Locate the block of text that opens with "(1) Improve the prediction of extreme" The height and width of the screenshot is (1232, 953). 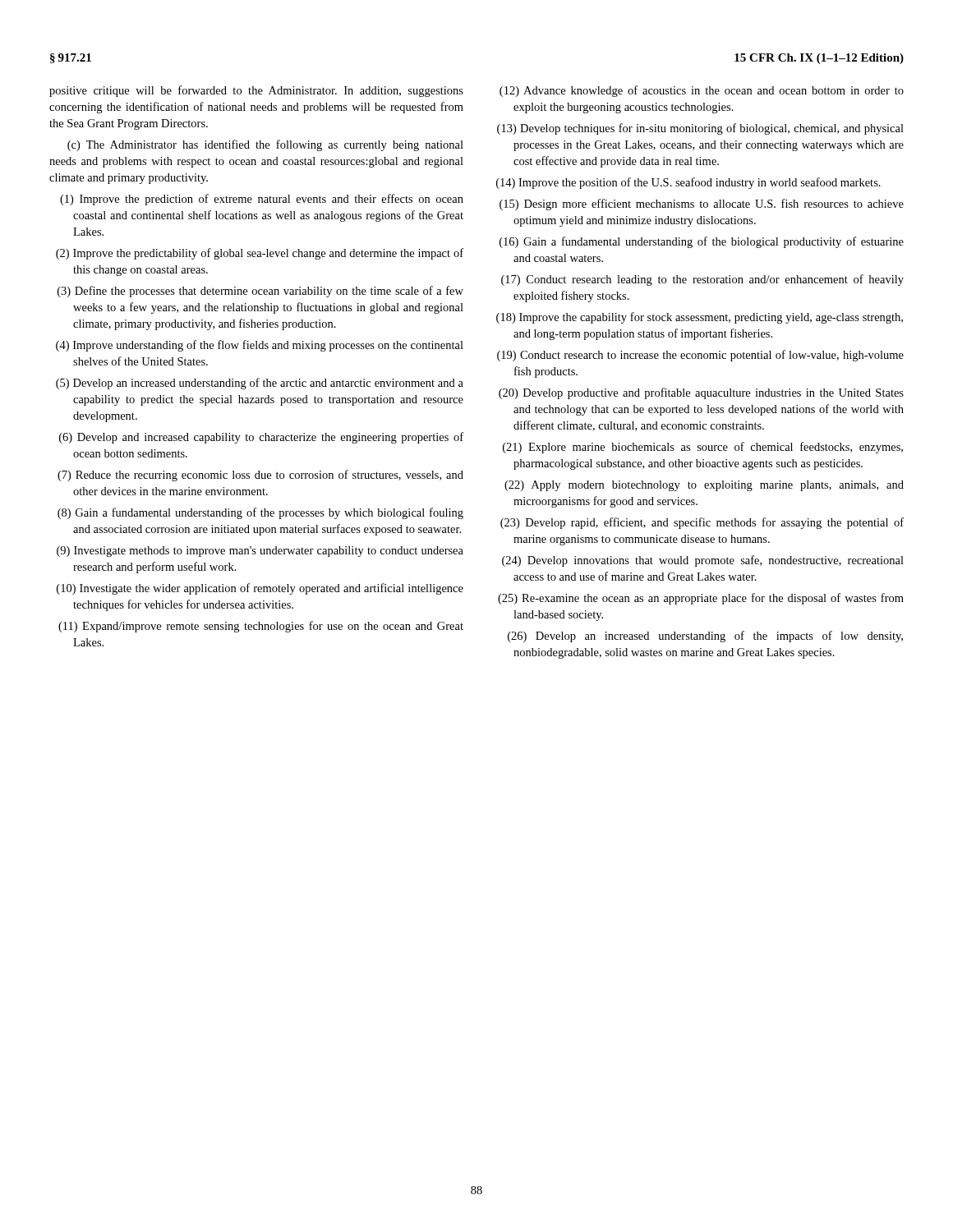point(256,215)
